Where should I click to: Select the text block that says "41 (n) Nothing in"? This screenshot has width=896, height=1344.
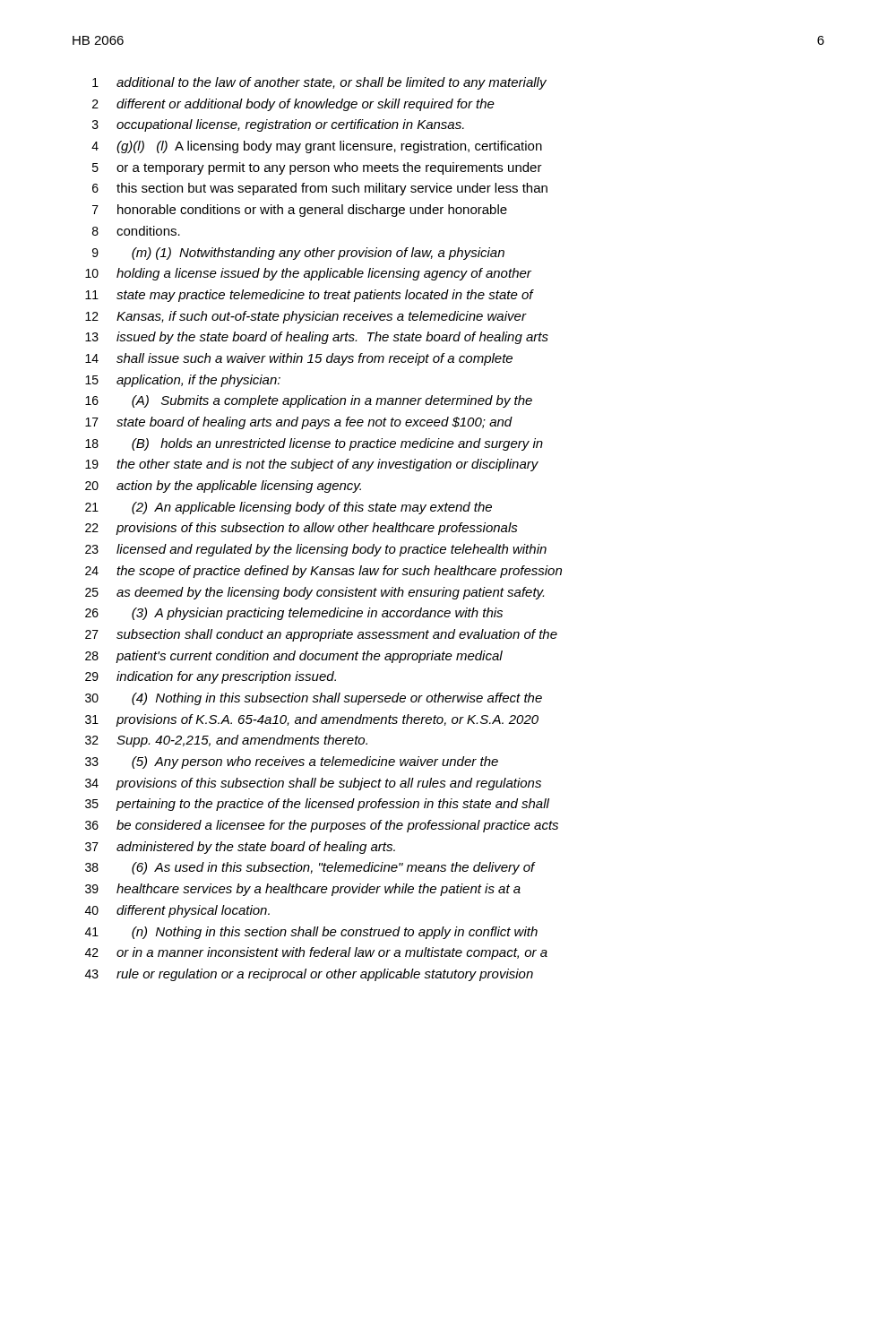point(448,952)
